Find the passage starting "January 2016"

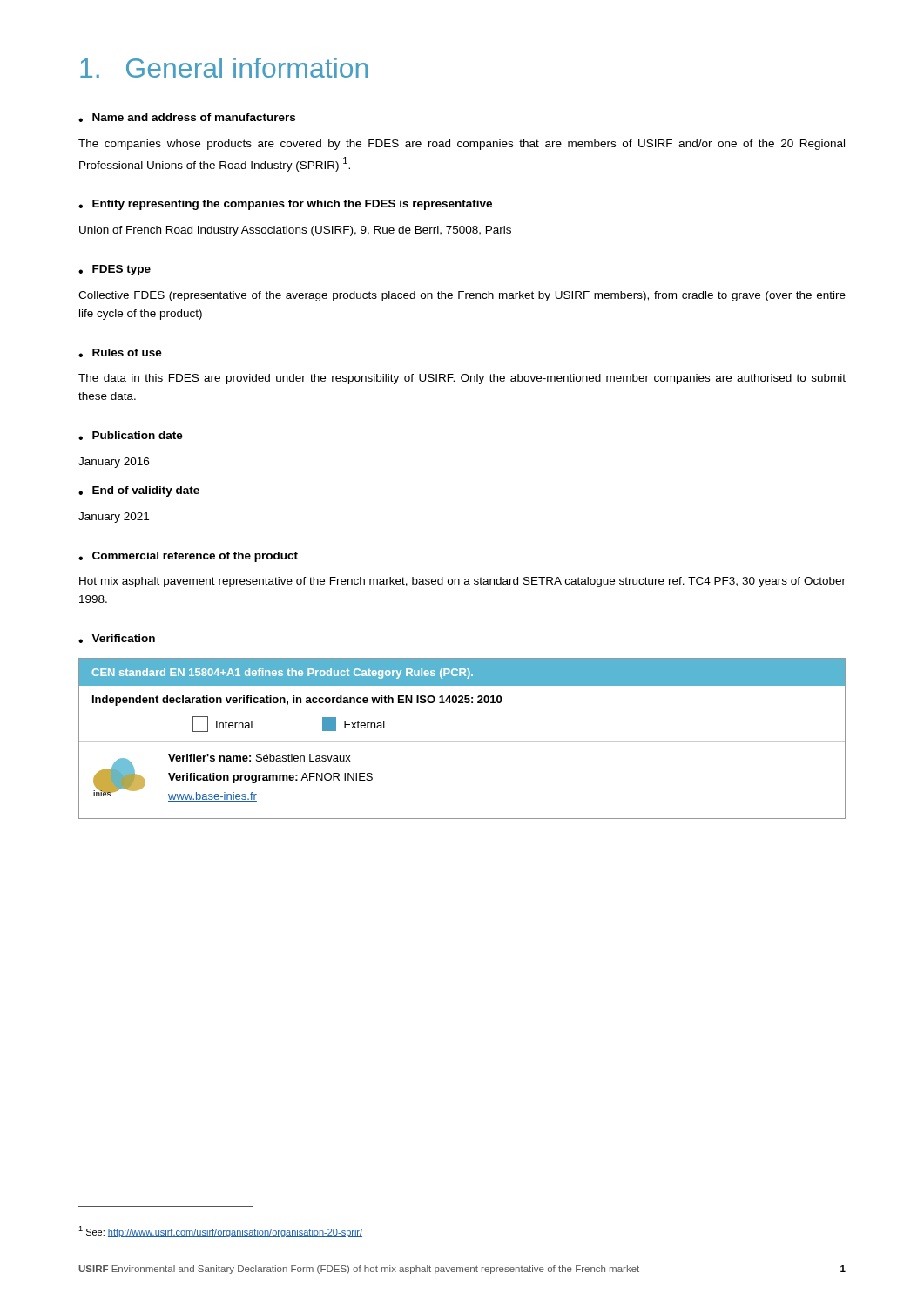pyautogui.click(x=114, y=461)
